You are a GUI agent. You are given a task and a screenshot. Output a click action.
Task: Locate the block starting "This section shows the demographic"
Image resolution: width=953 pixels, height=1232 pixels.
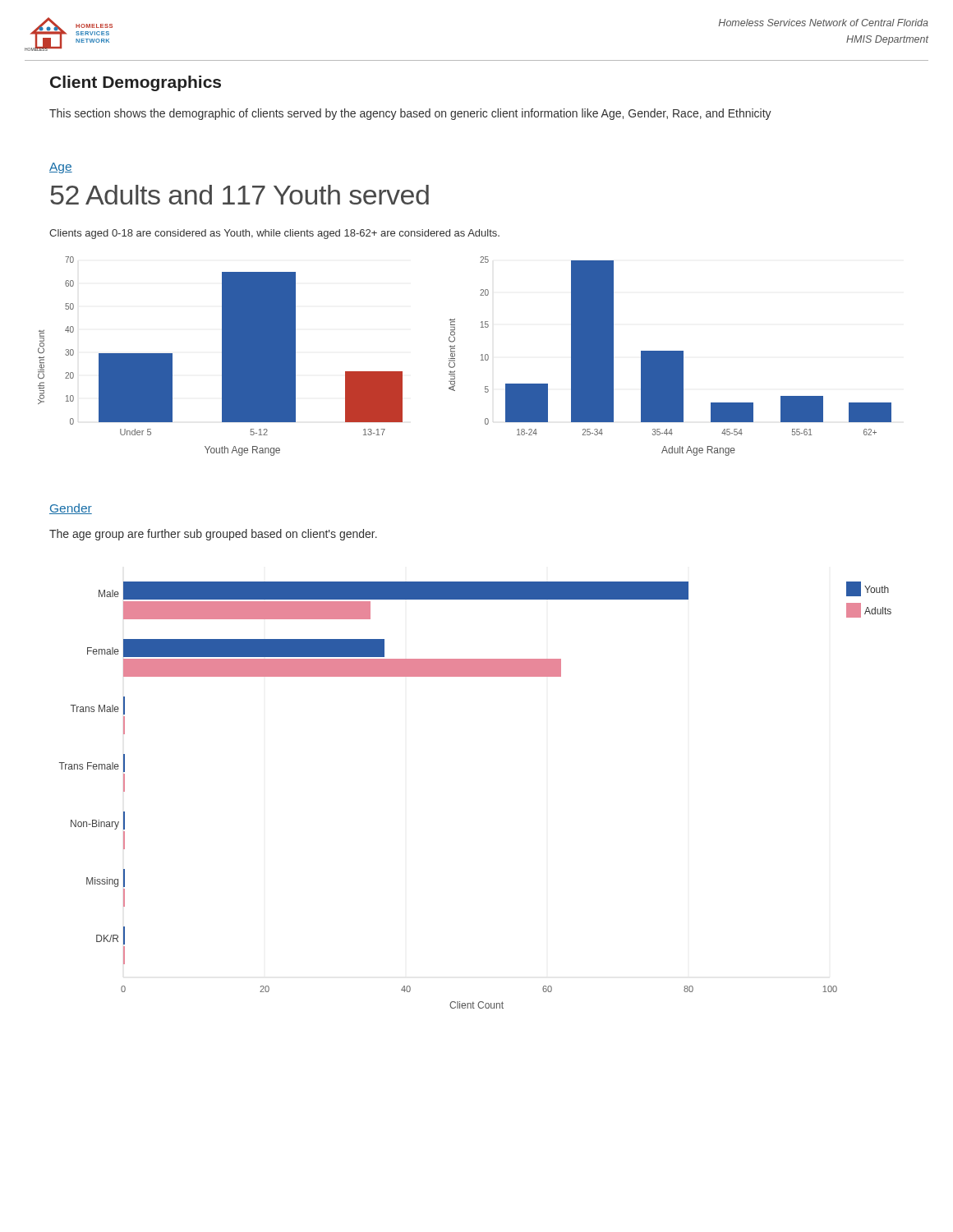pos(410,113)
